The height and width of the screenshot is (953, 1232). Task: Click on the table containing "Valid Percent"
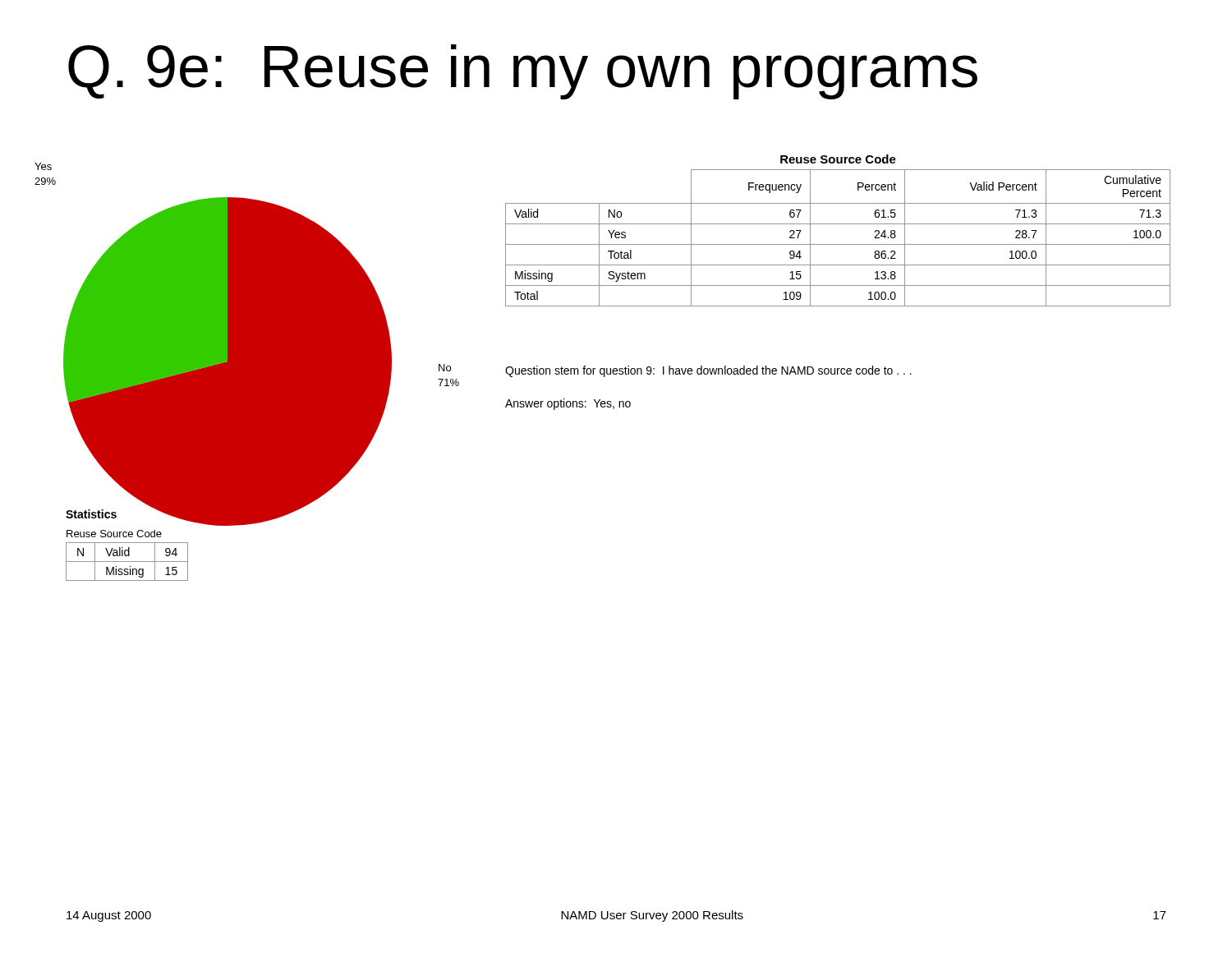(x=838, y=229)
